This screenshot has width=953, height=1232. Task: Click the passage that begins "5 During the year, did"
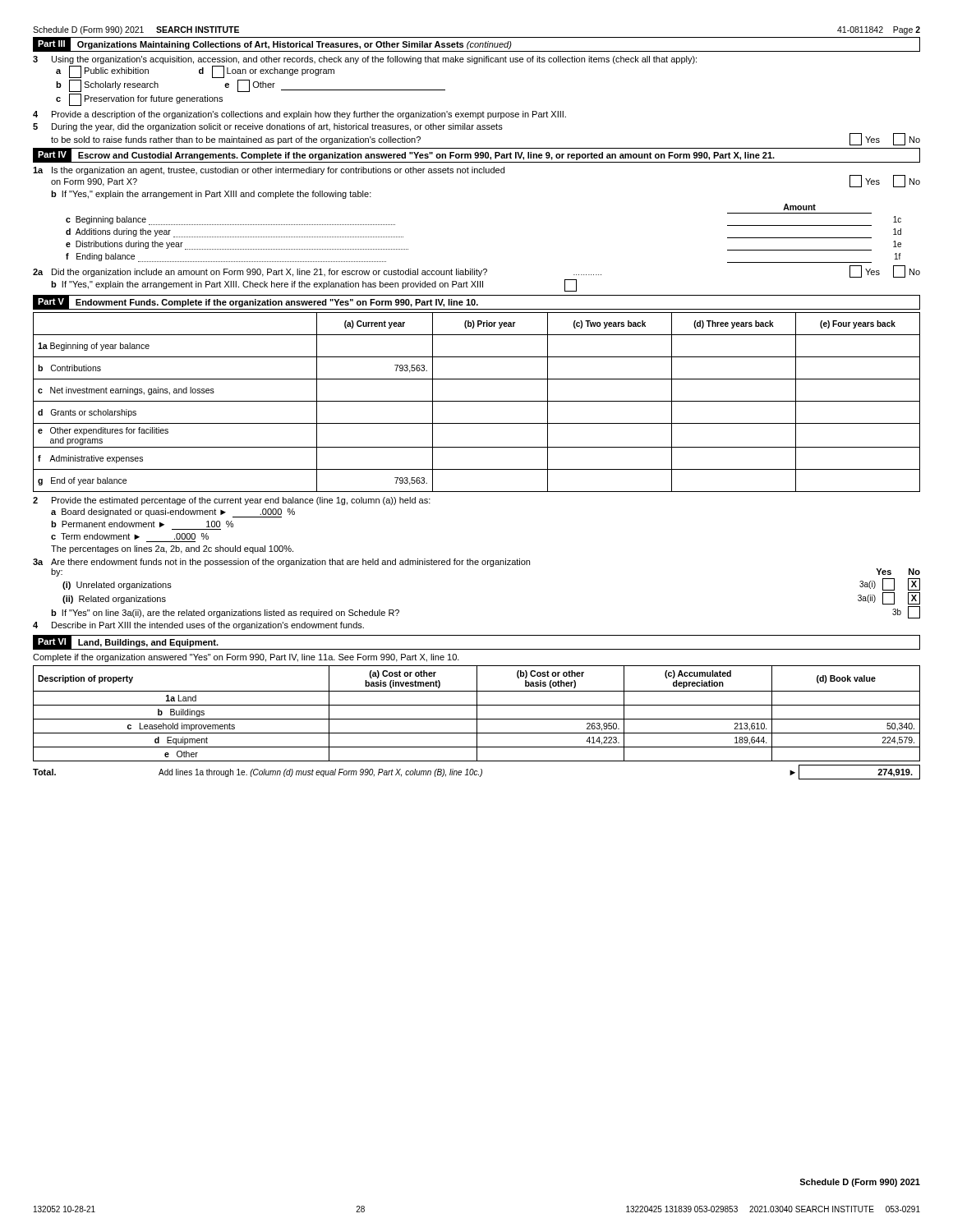coord(476,133)
